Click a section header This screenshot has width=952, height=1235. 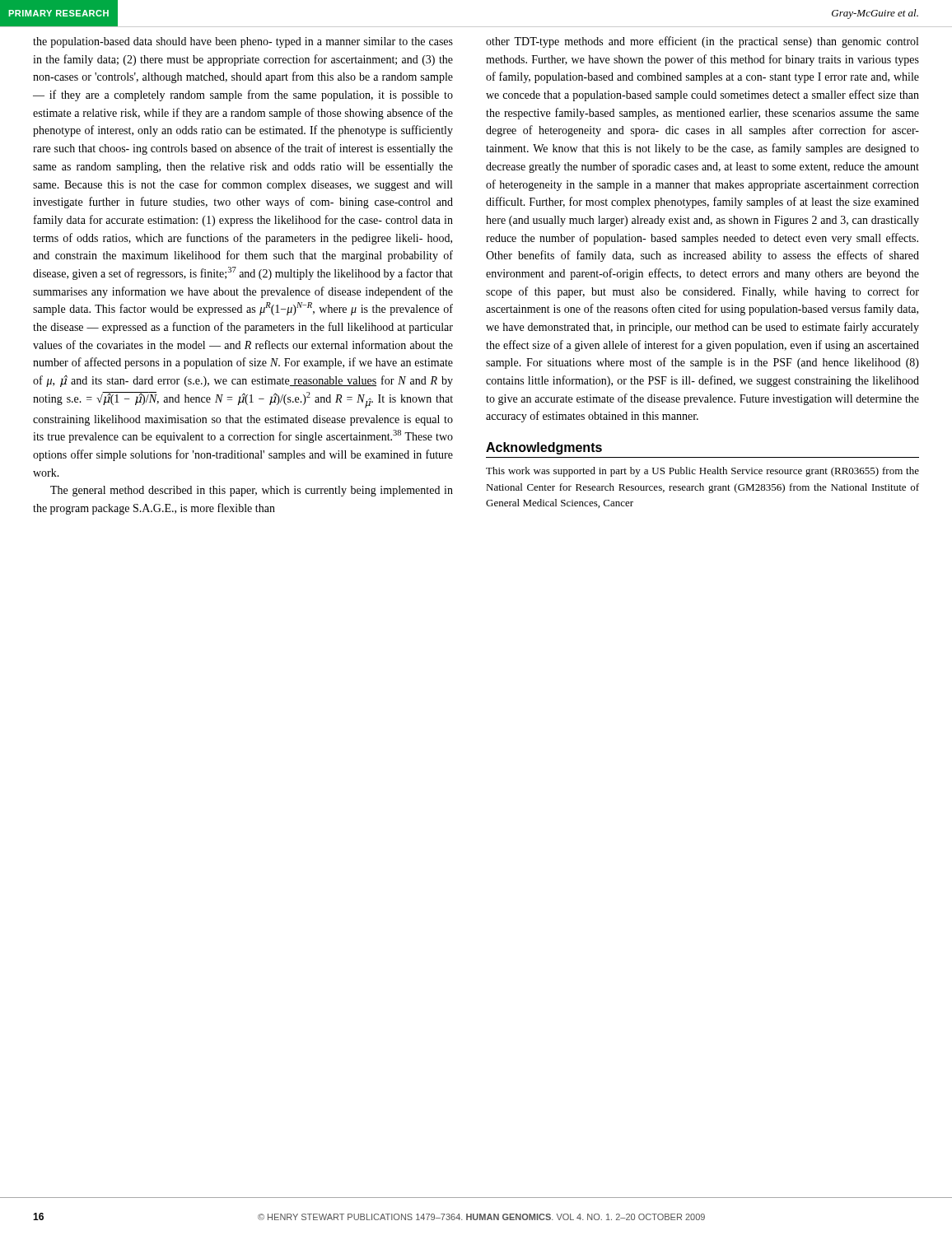click(702, 448)
